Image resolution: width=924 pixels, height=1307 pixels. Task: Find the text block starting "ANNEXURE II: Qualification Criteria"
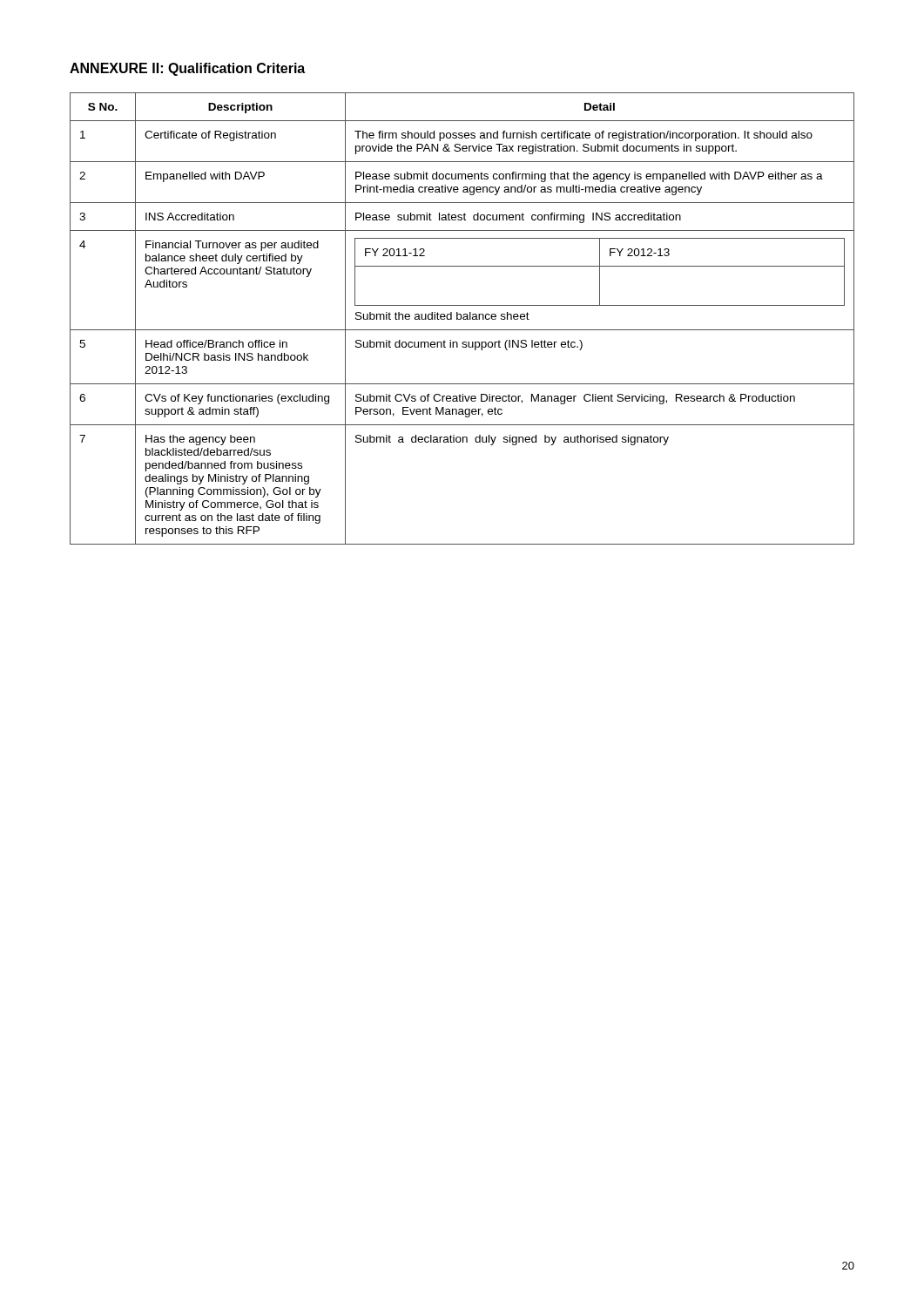click(187, 68)
